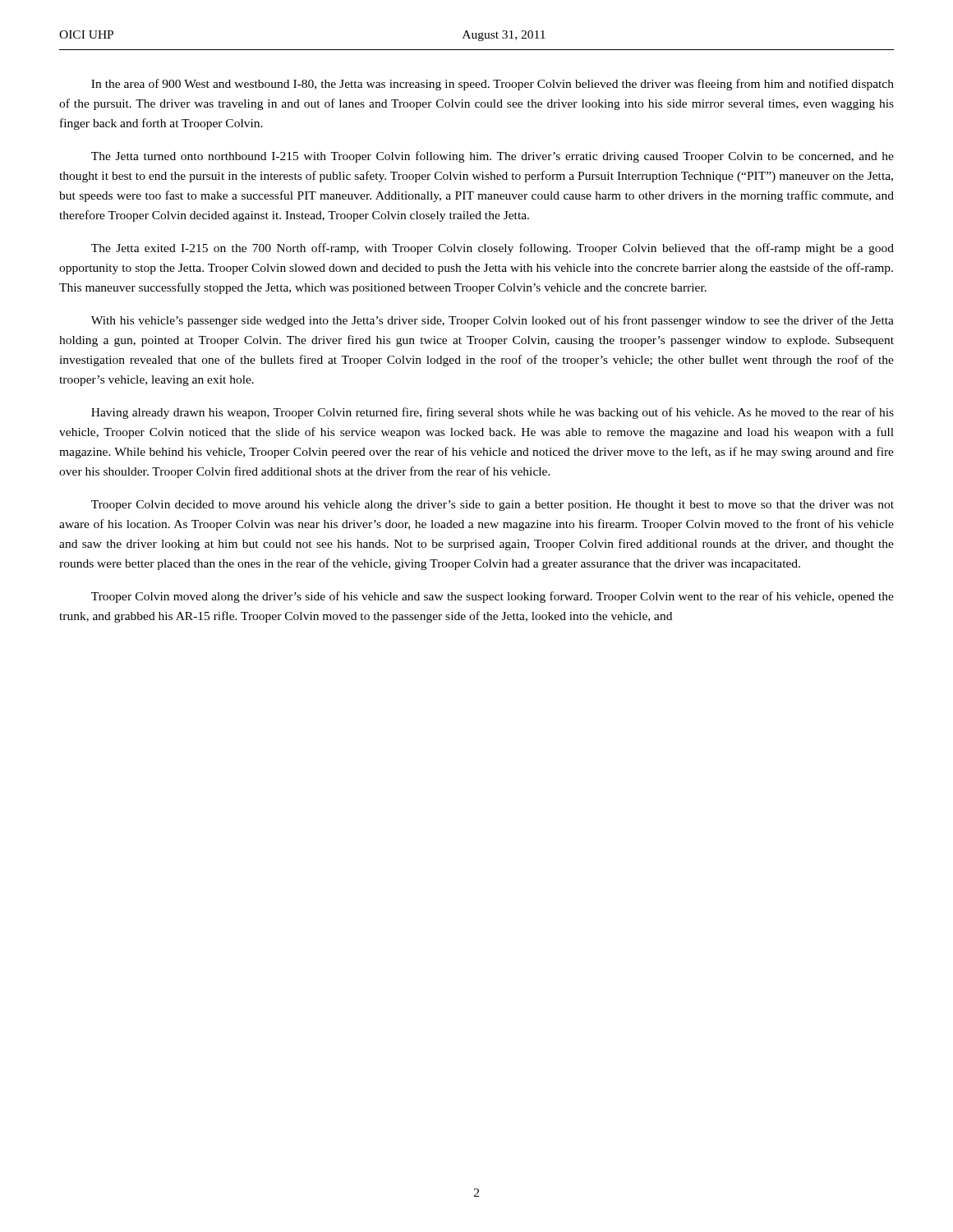
Task: Locate the text block that reads "The Jetta exited I-215"
Action: (x=476, y=267)
